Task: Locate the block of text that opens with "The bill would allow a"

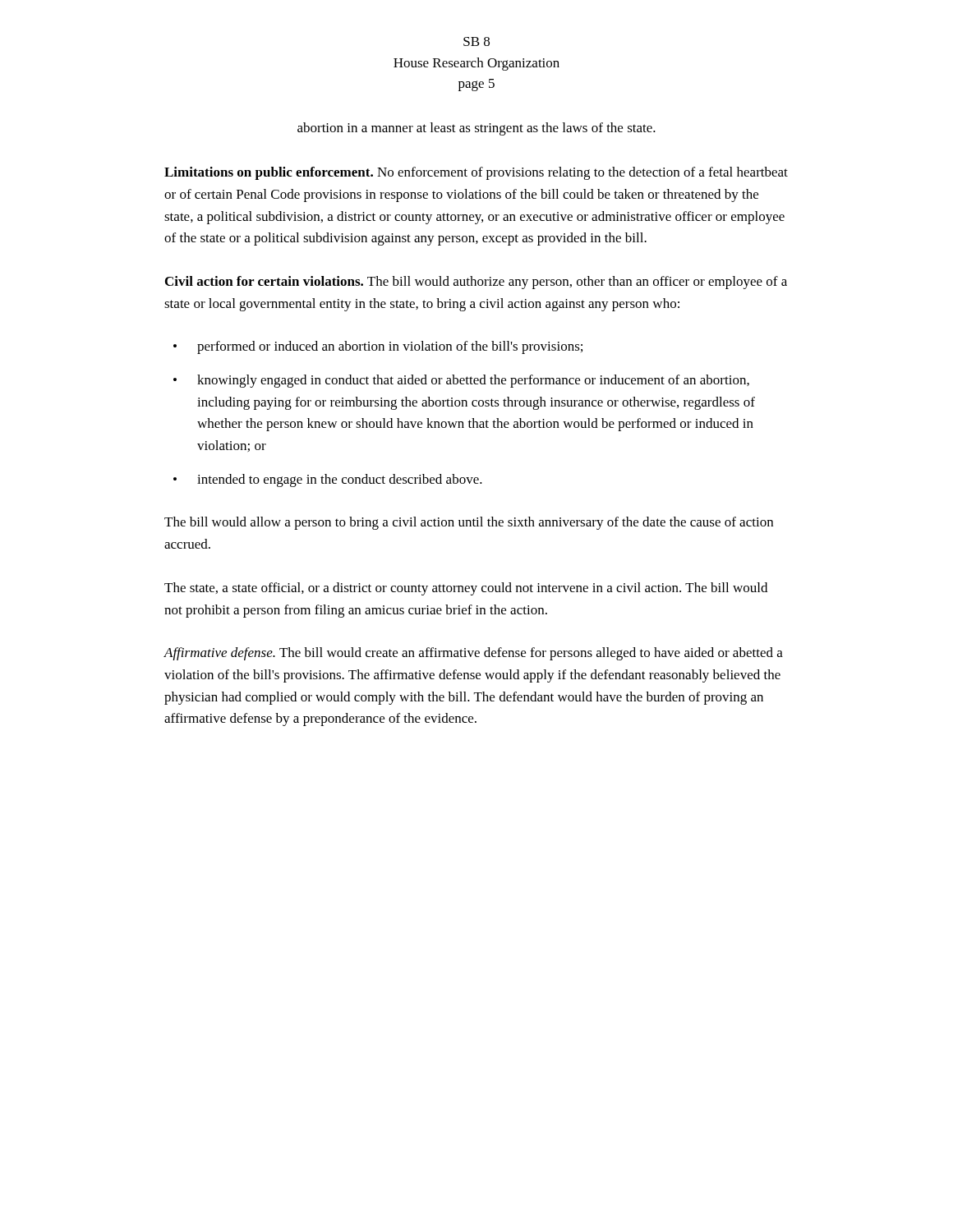Action: (x=469, y=533)
